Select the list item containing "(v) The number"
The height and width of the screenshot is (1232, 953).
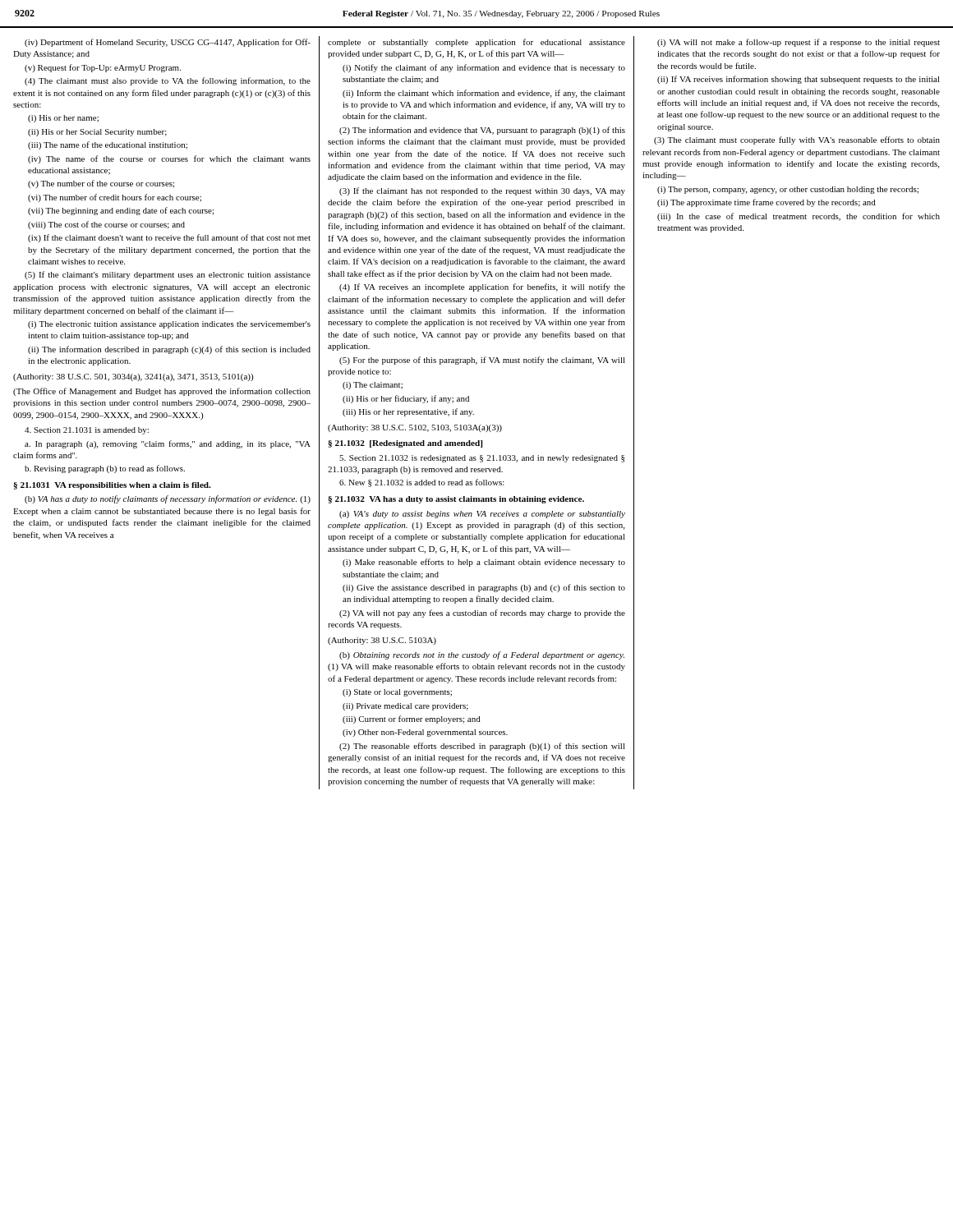(x=169, y=184)
